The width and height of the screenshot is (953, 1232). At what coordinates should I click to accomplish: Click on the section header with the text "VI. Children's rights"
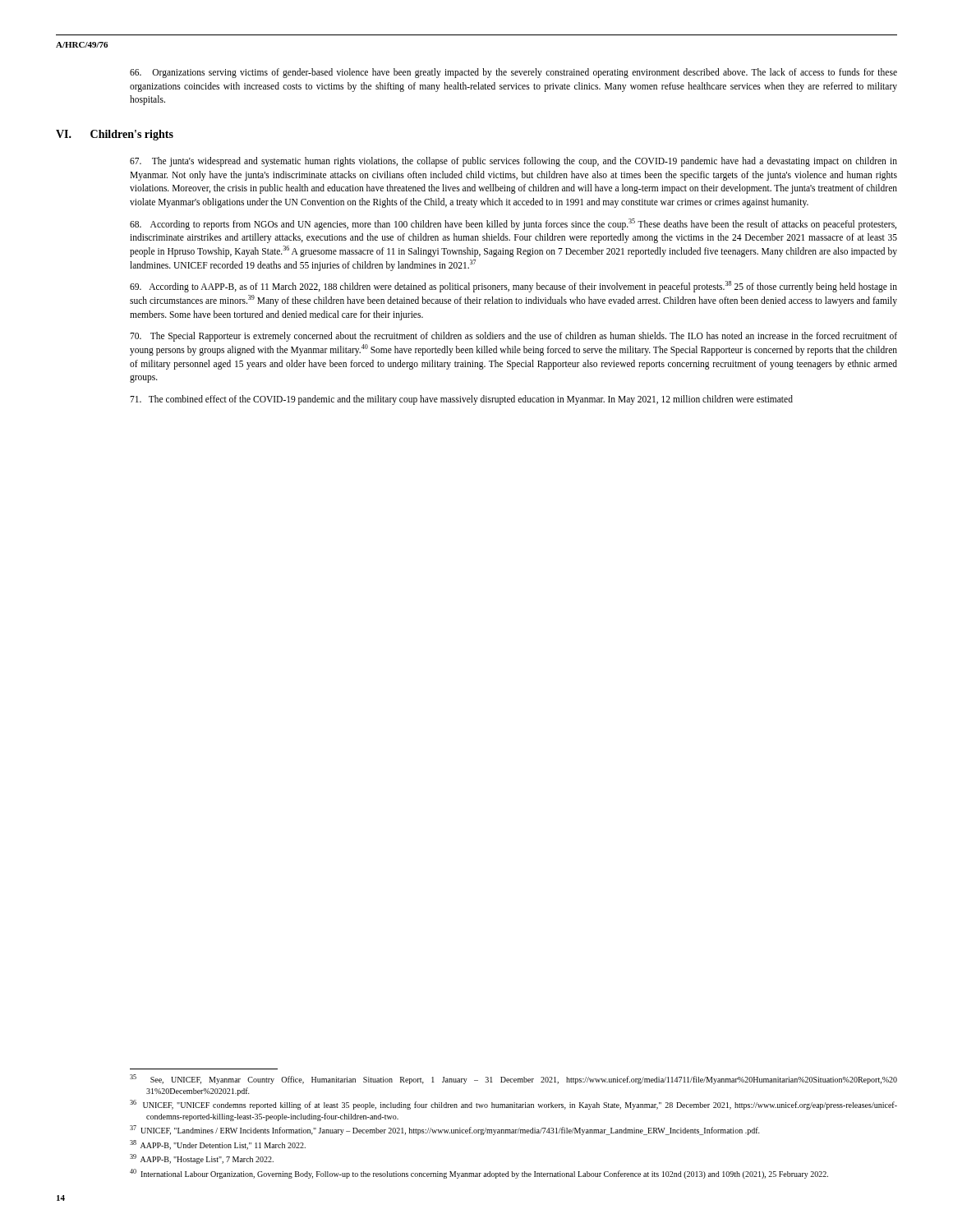click(x=115, y=135)
